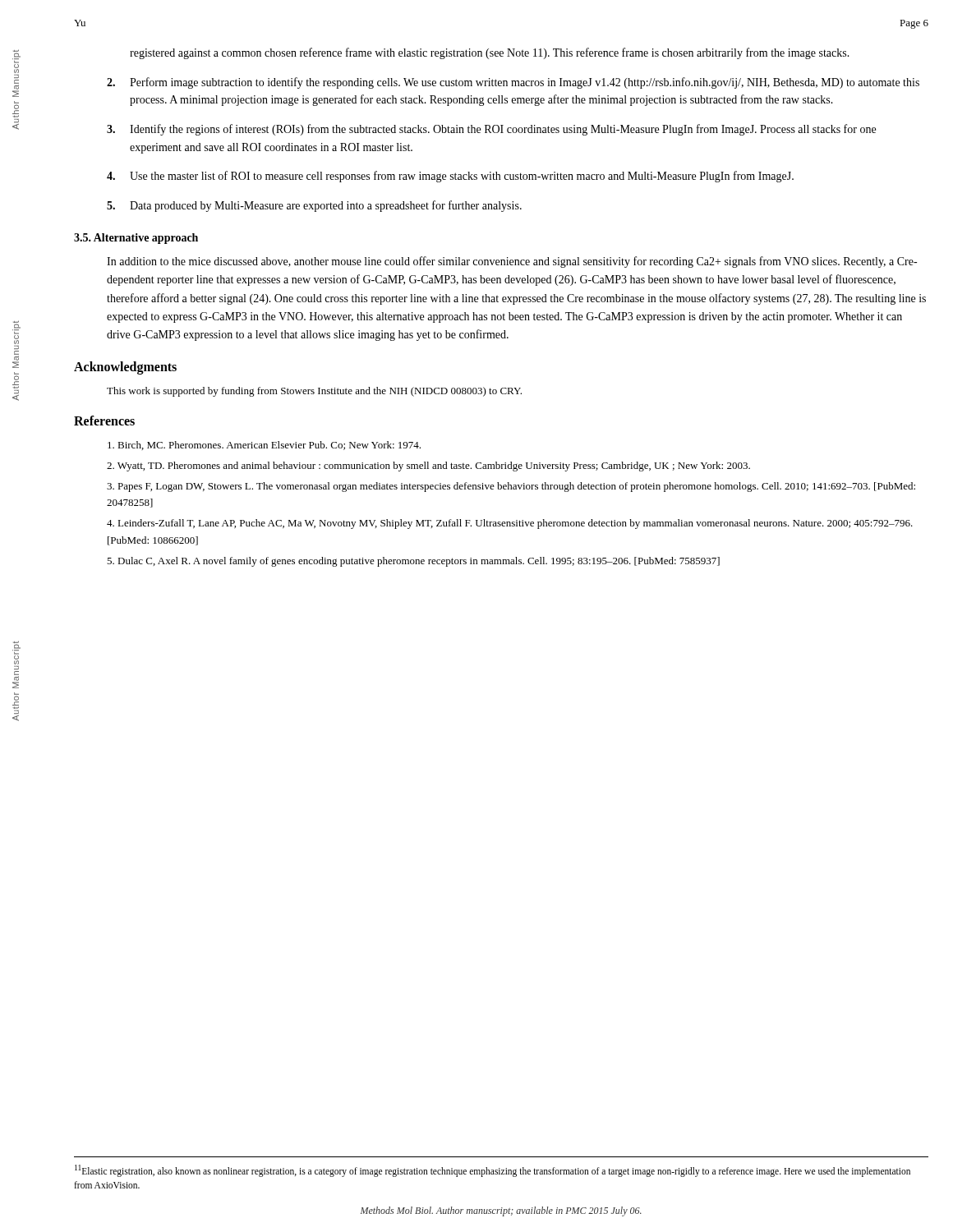
Task: Point to the passage starting "5. Data produced by"
Action: [x=518, y=206]
